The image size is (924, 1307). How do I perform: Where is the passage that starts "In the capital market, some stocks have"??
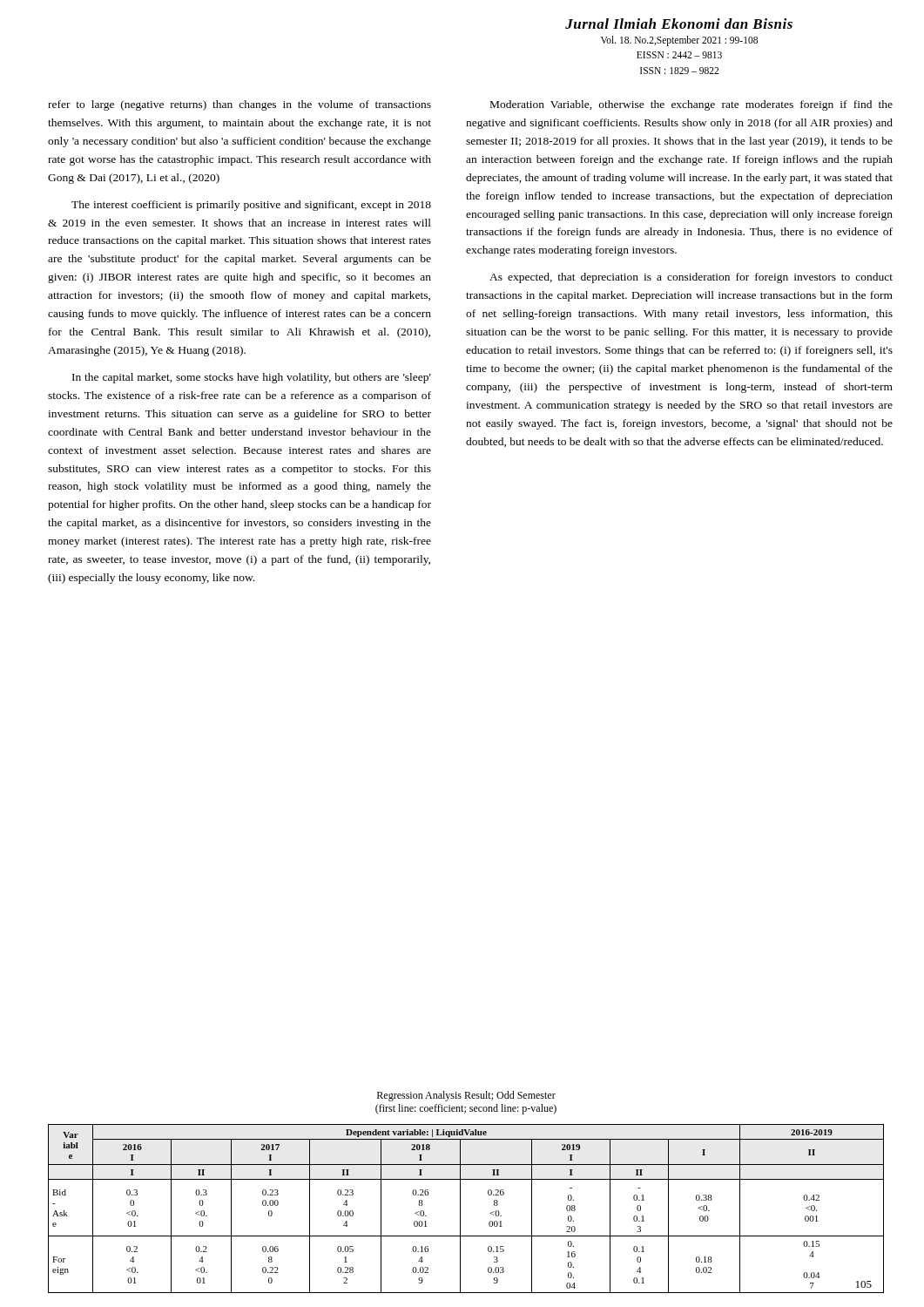pyautogui.click(x=239, y=478)
